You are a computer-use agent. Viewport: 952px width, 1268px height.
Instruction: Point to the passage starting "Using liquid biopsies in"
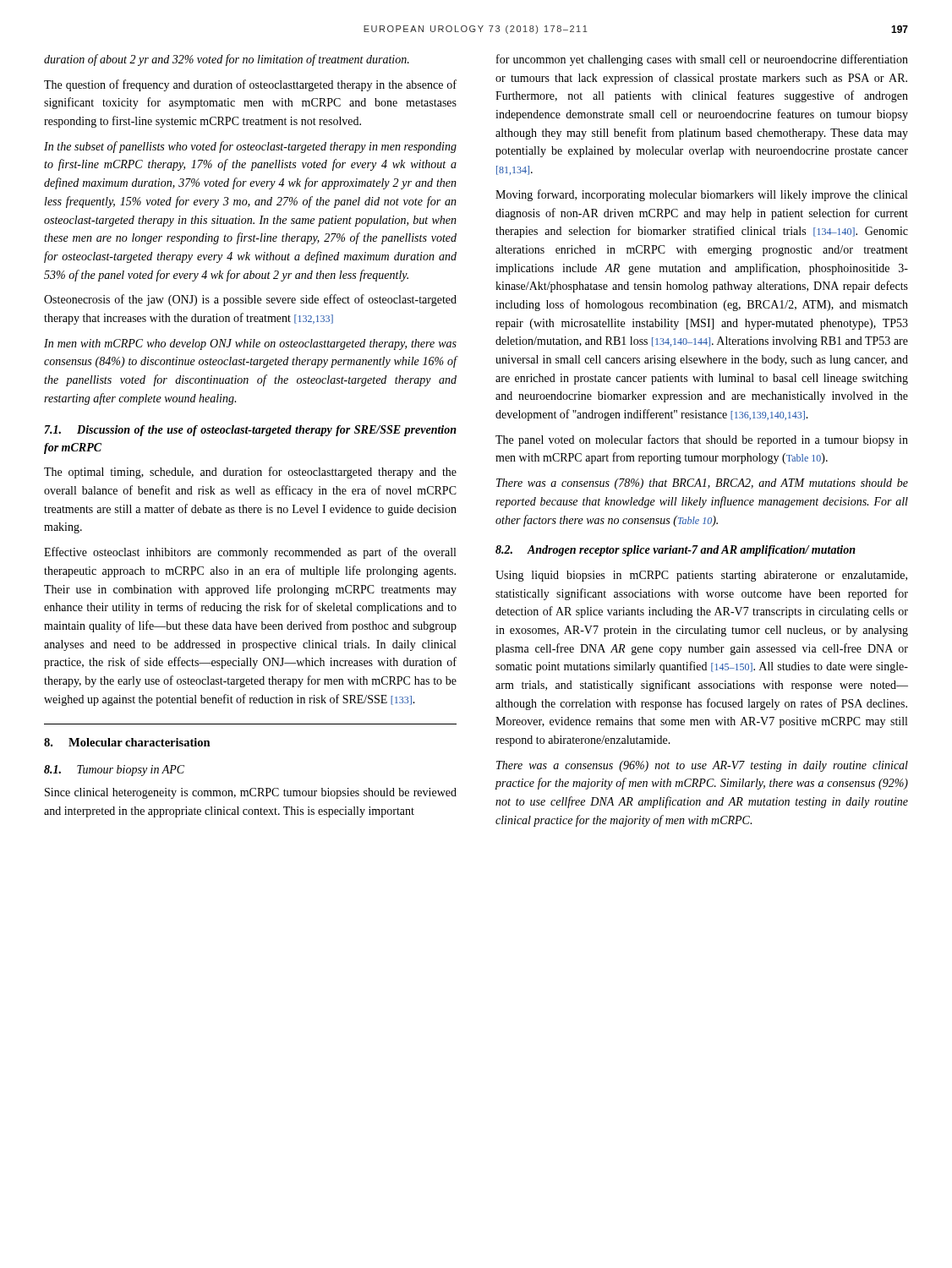coord(702,658)
